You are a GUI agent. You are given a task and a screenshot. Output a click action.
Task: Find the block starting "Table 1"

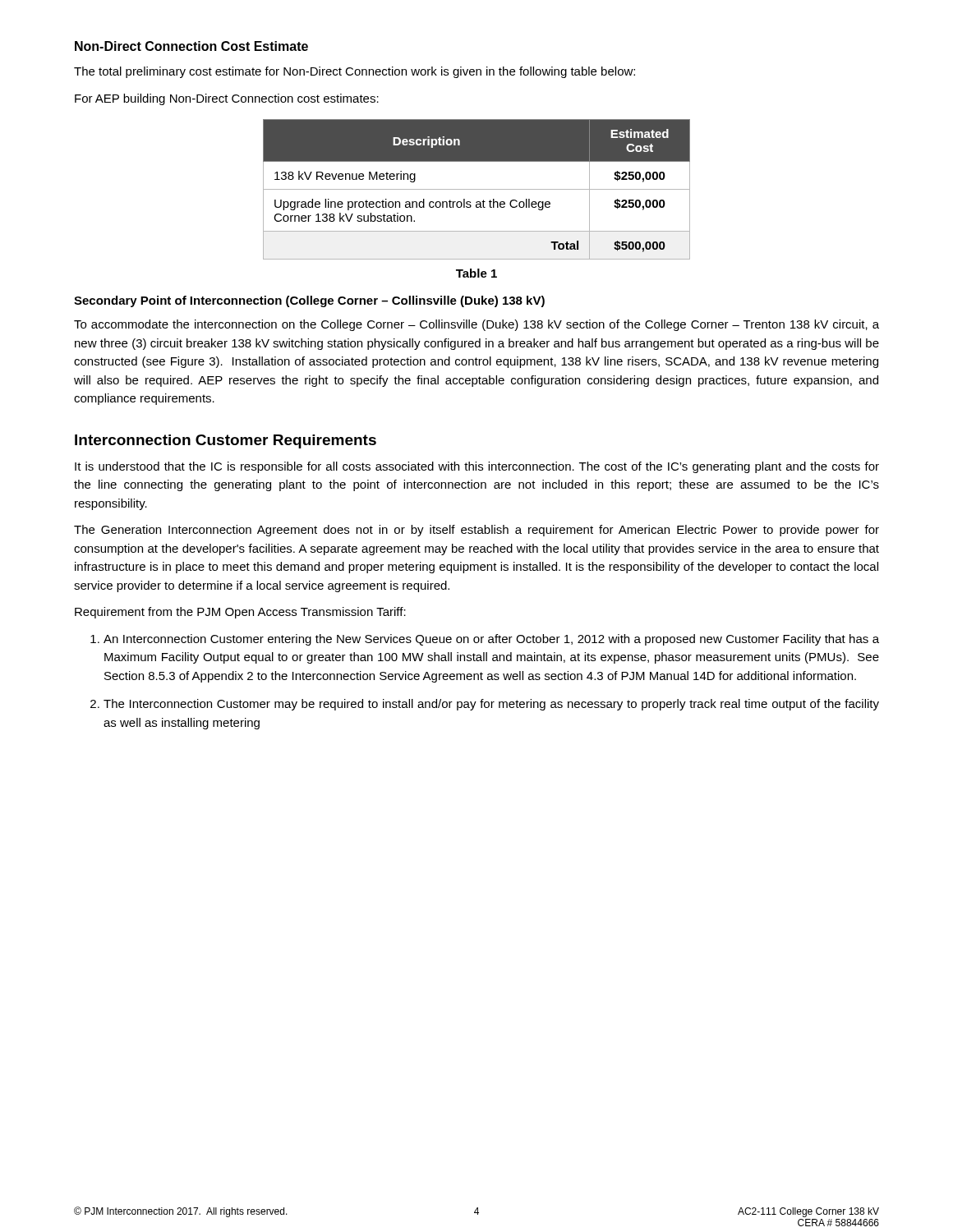pos(476,273)
